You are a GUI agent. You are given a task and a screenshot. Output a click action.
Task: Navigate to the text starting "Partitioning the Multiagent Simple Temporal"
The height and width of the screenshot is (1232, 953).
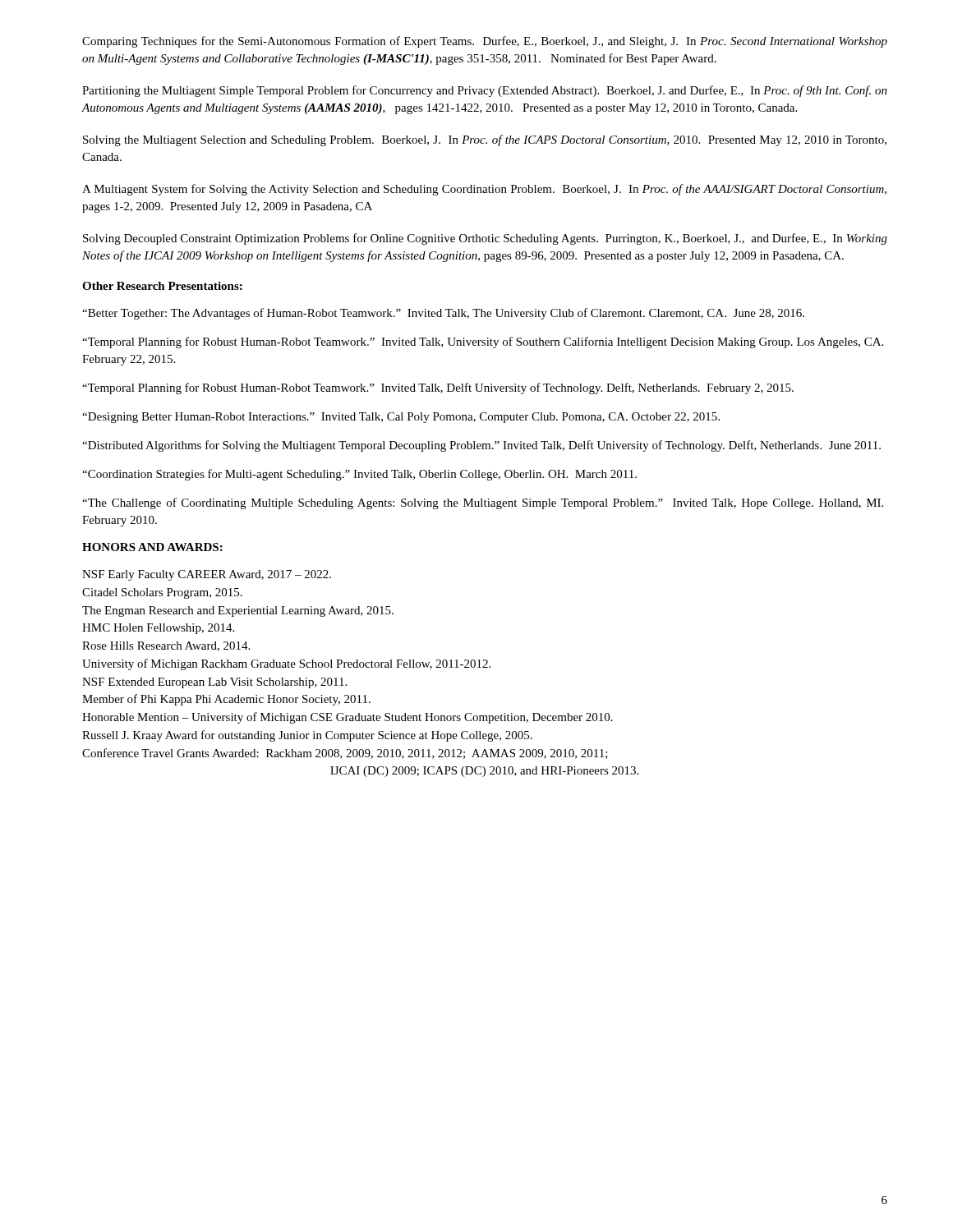[x=485, y=99]
